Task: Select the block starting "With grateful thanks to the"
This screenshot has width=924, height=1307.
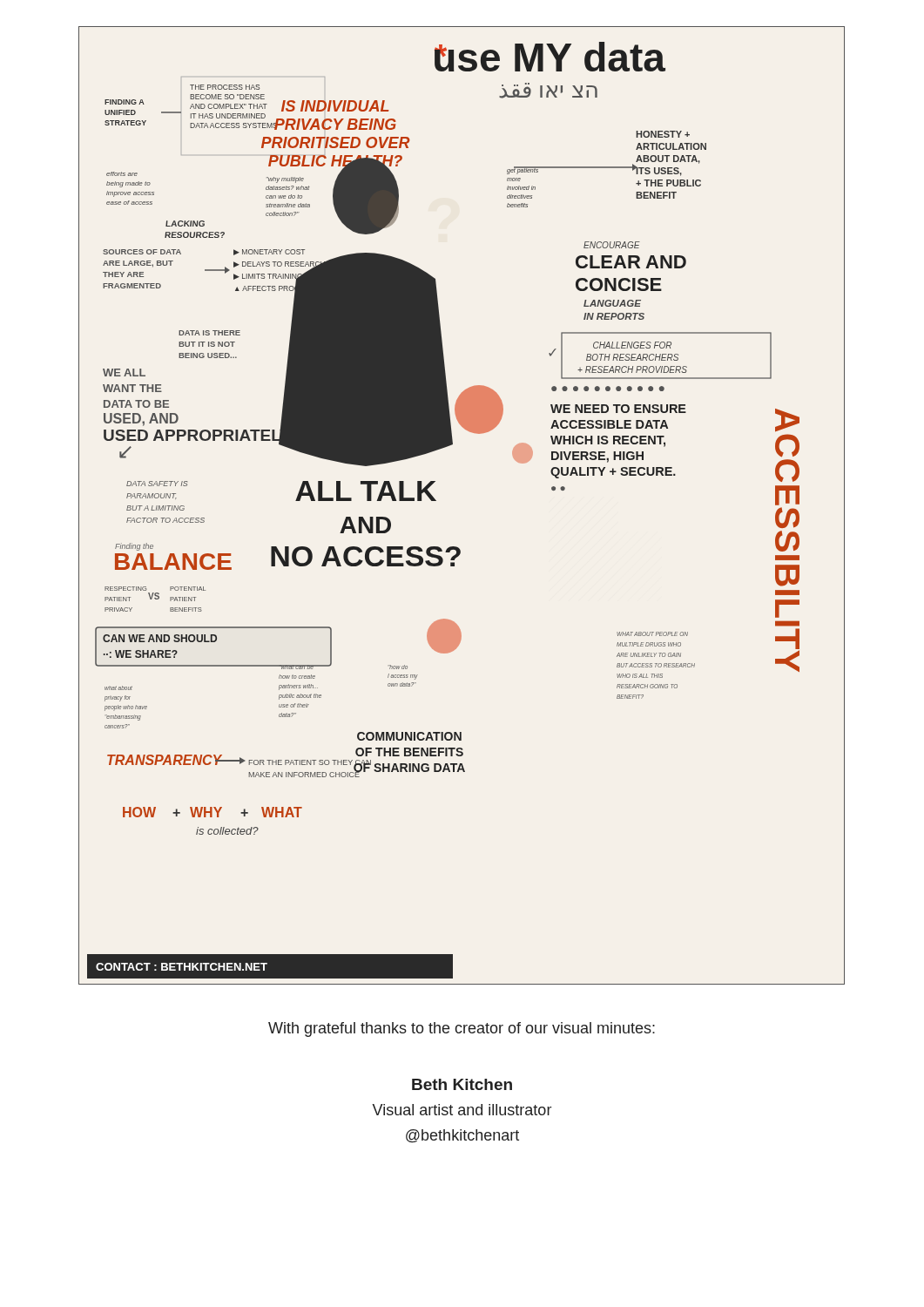Action: point(462,1028)
